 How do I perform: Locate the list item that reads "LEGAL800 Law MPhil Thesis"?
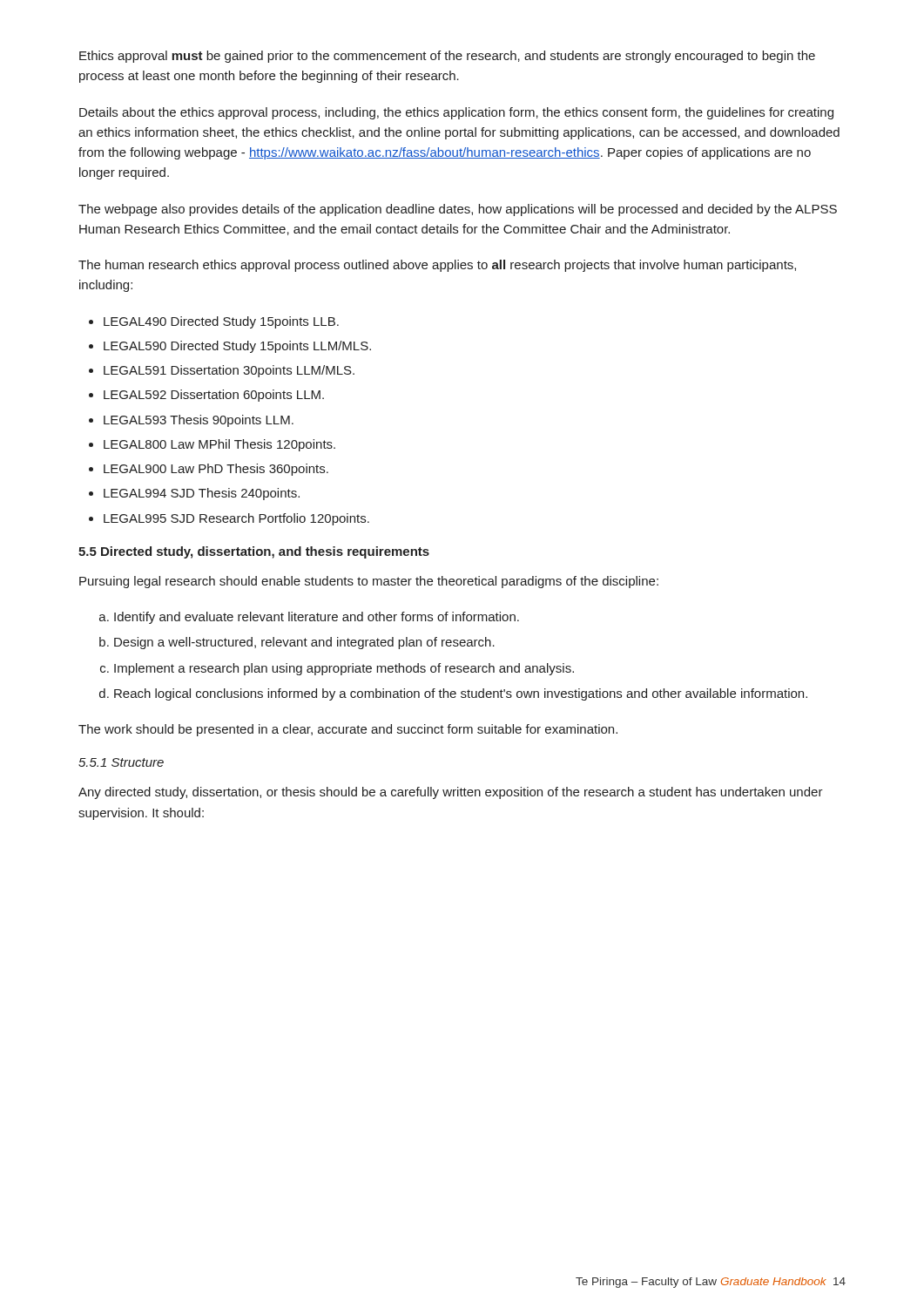tap(220, 444)
